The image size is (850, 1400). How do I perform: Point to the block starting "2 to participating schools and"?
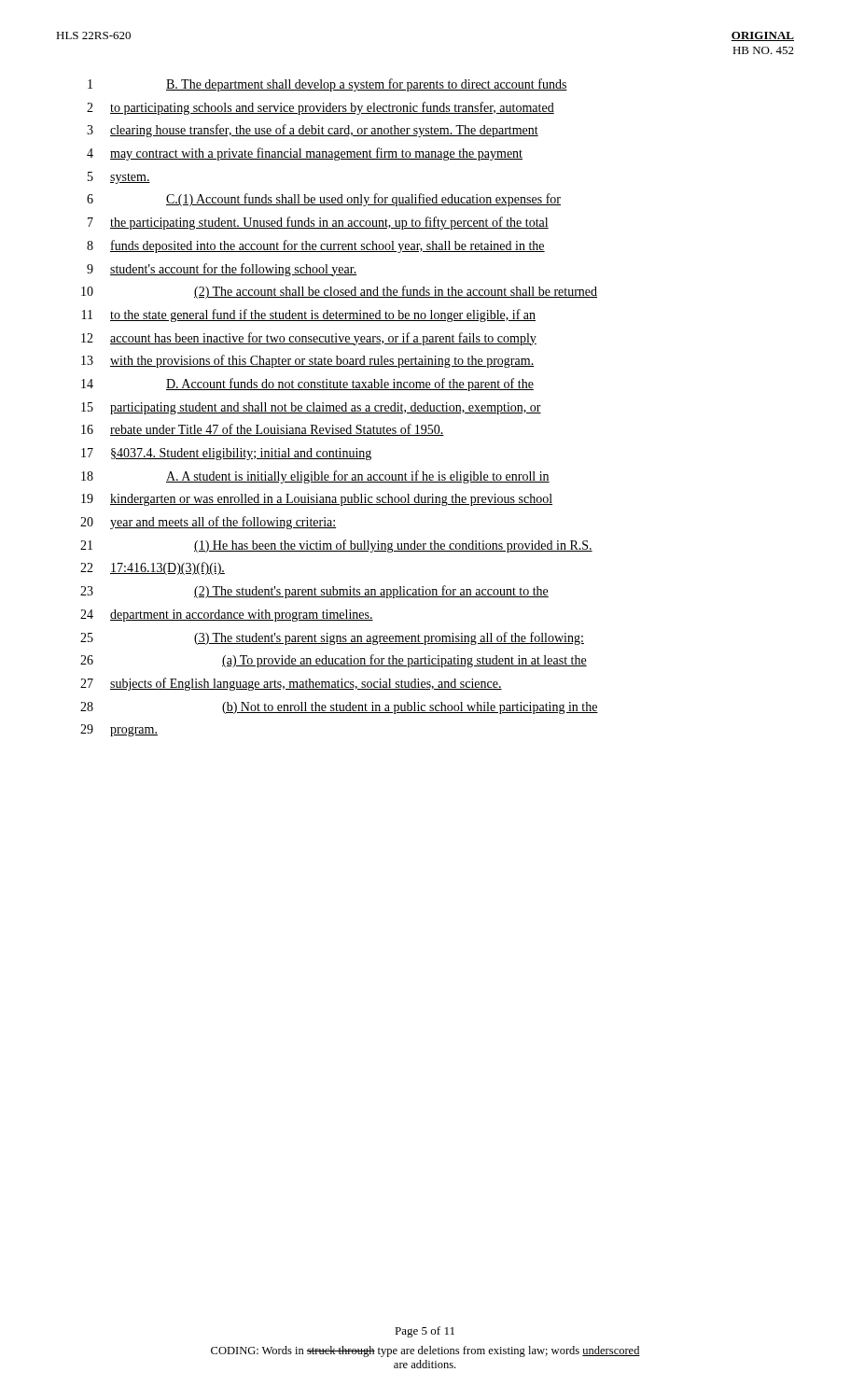[425, 108]
